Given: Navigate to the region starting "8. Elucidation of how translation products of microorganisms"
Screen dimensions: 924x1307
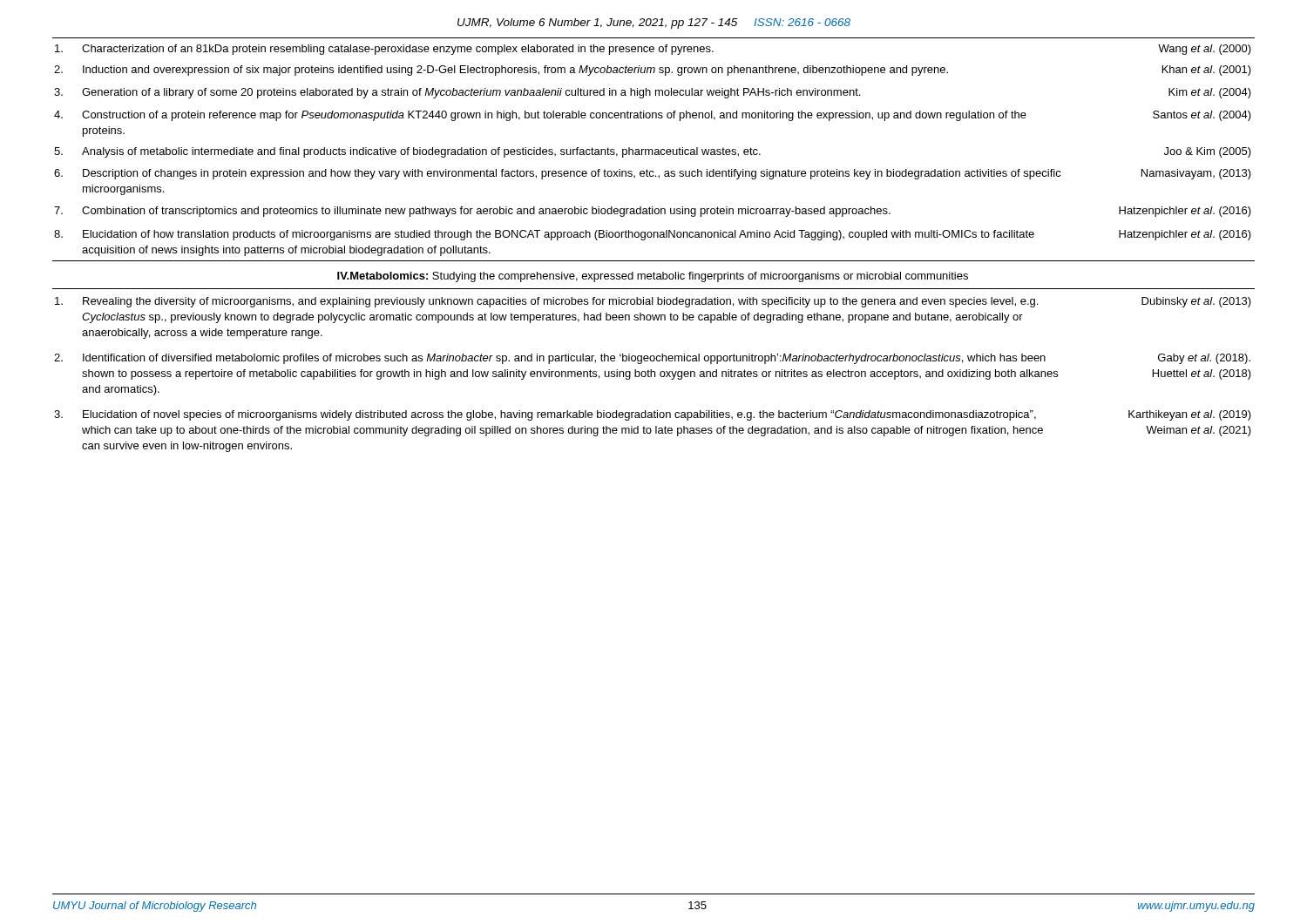Looking at the screenshot, I should [654, 241].
